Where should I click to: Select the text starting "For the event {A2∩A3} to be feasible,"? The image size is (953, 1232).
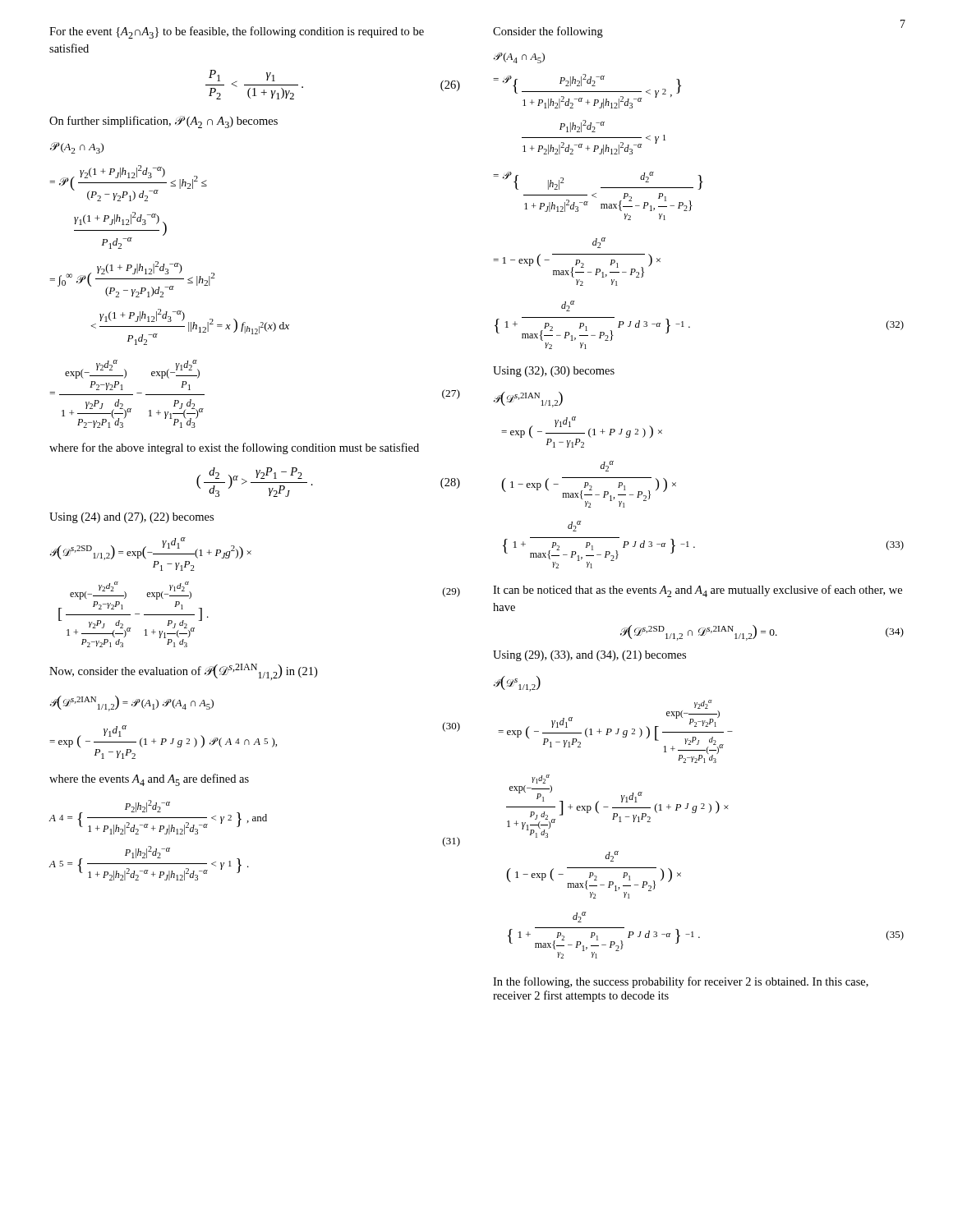(x=237, y=40)
